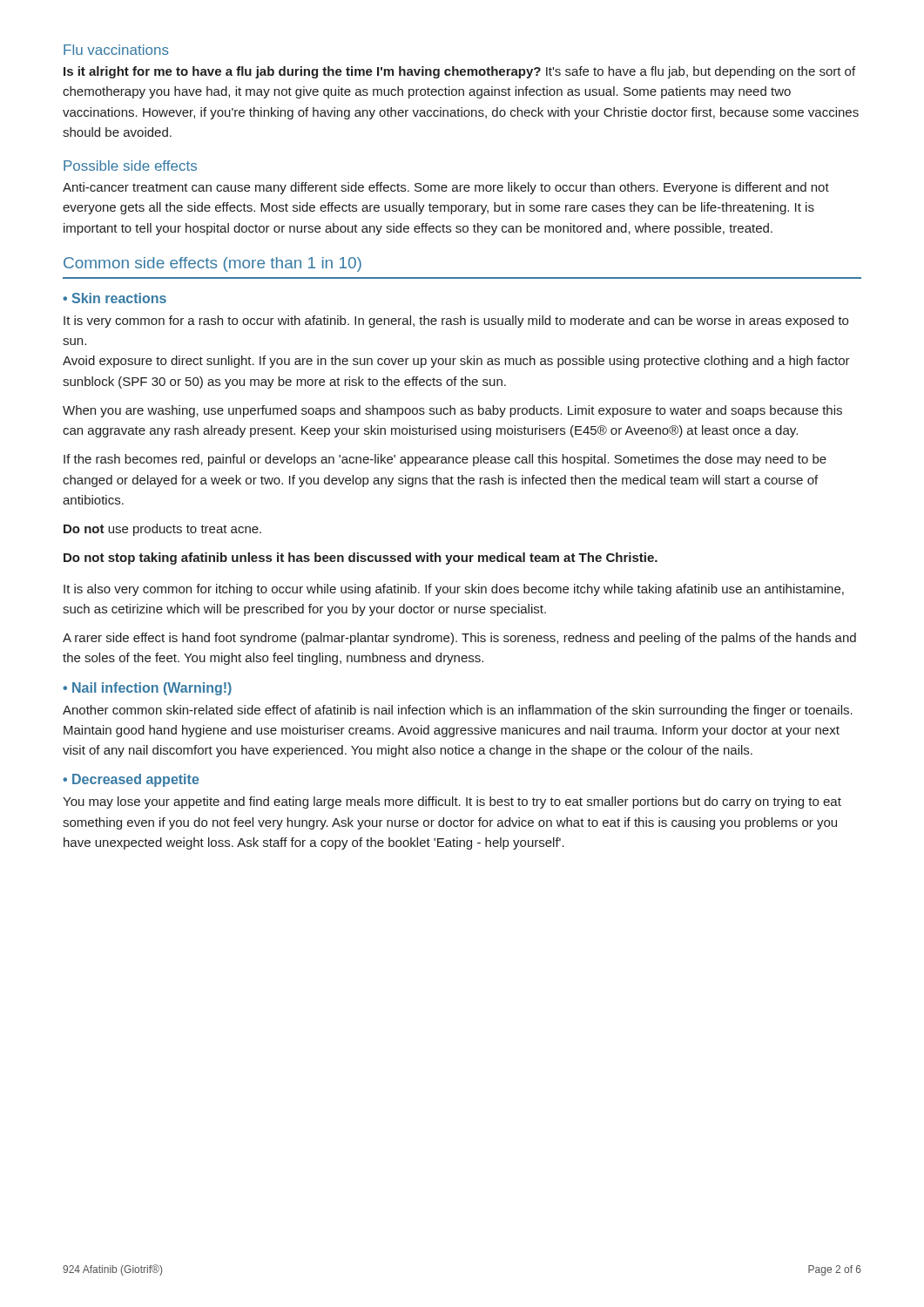This screenshot has height=1307, width=924.
Task: Select the text block that reads "Another common skin-related side effect of afatinib"
Action: click(458, 730)
